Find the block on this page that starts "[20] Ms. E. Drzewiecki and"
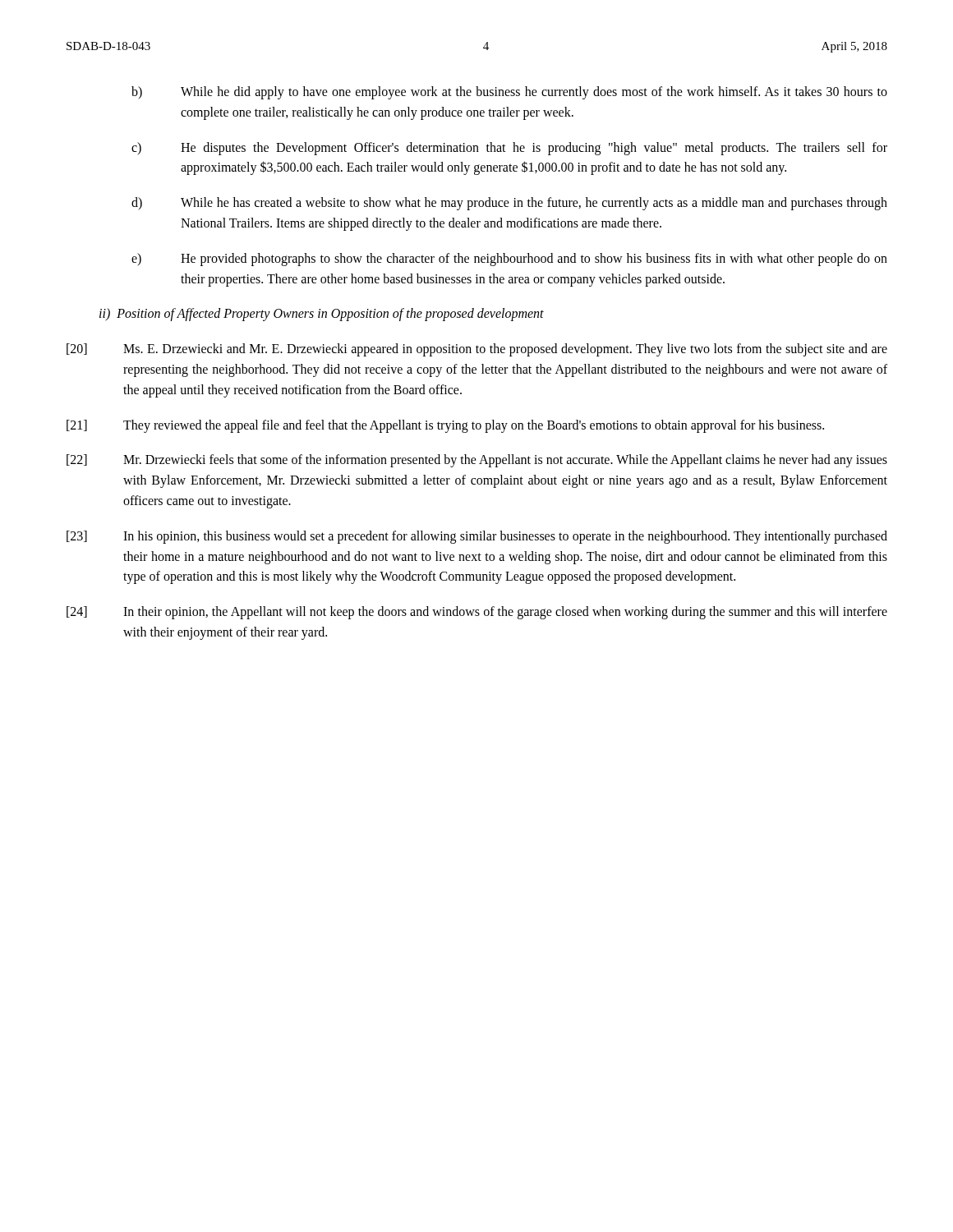953x1232 pixels. [x=476, y=370]
